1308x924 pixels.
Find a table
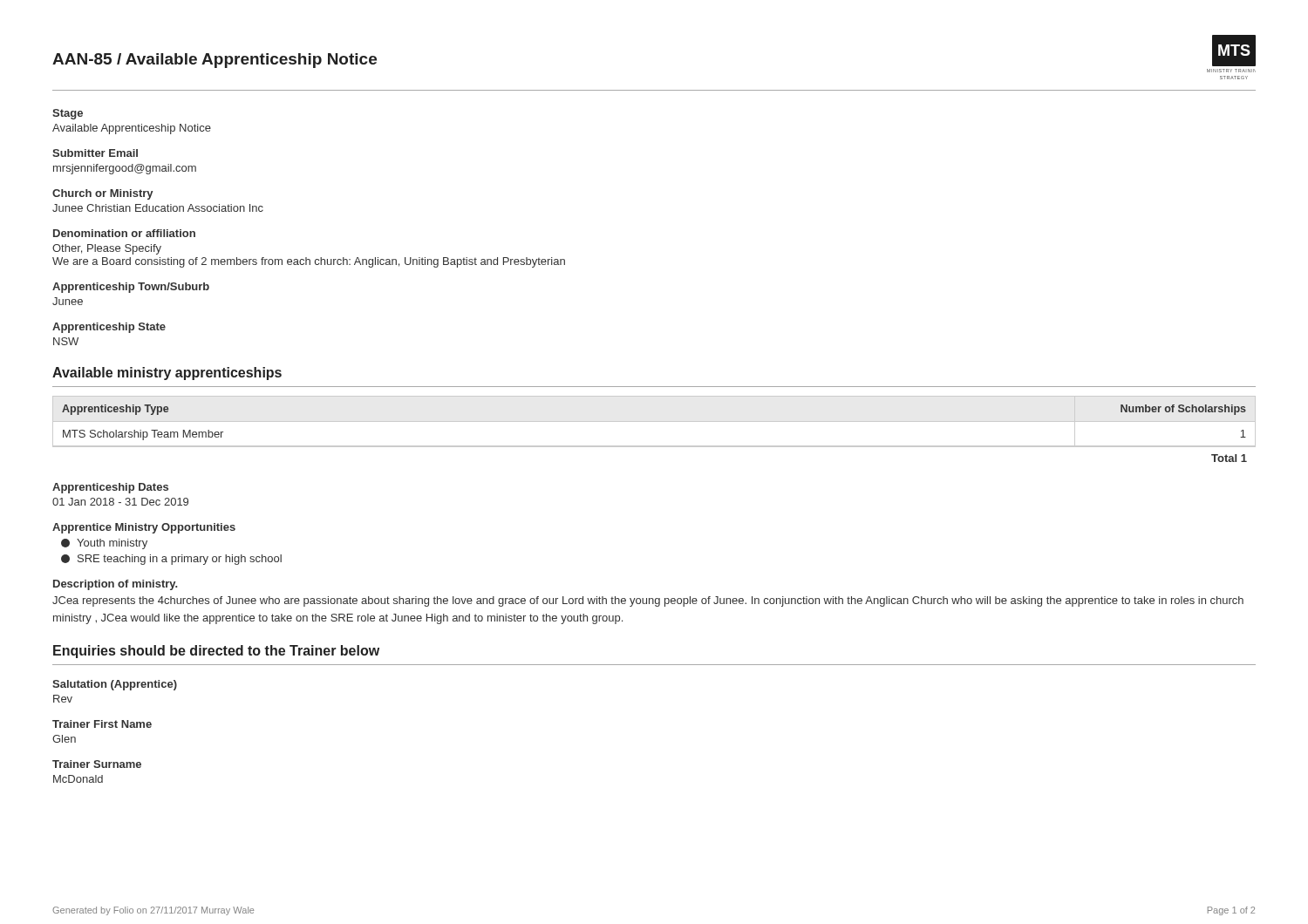pyautogui.click(x=654, y=432)
